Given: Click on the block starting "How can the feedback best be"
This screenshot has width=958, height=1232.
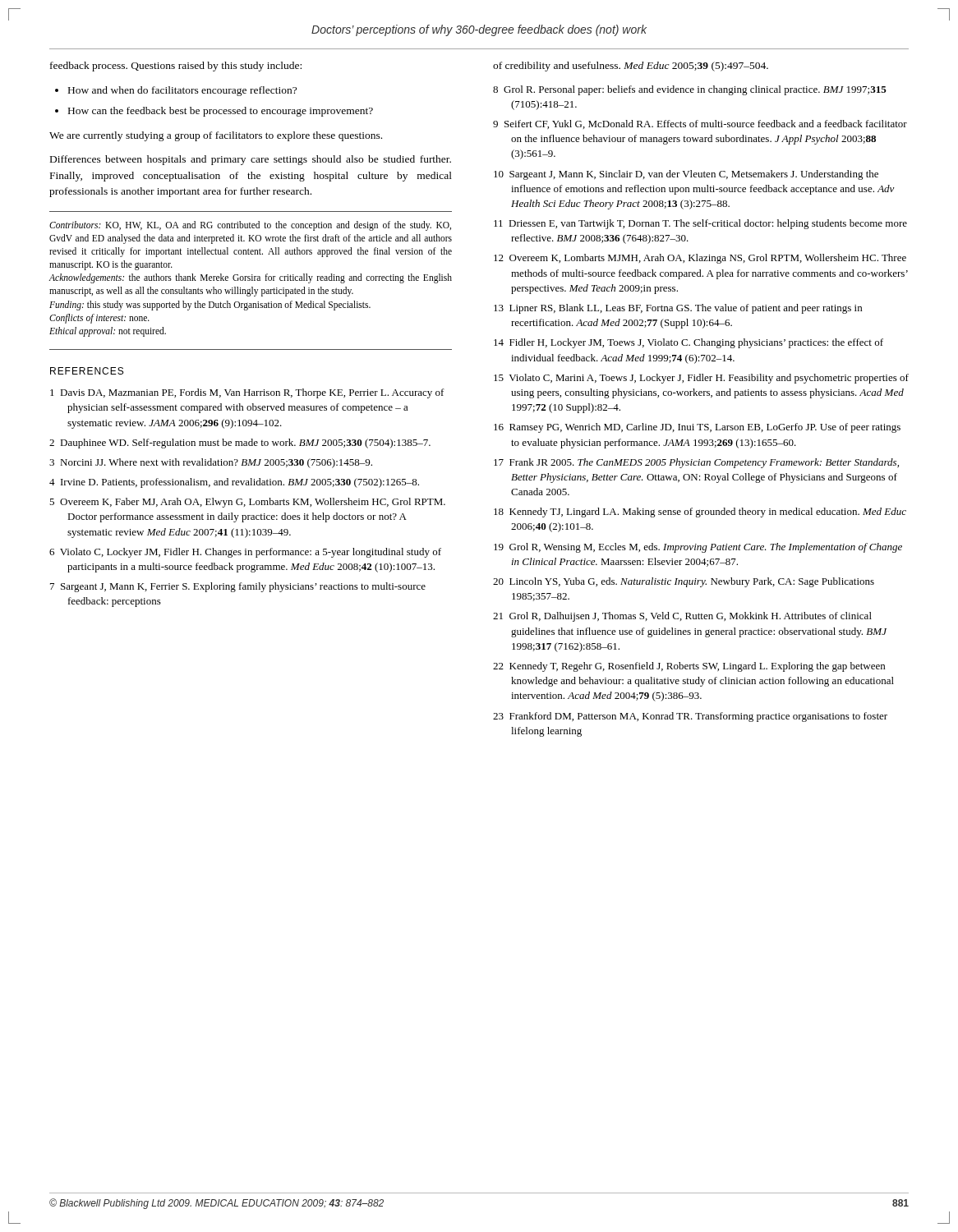Looking at the screenshot, I should (220, 111).
